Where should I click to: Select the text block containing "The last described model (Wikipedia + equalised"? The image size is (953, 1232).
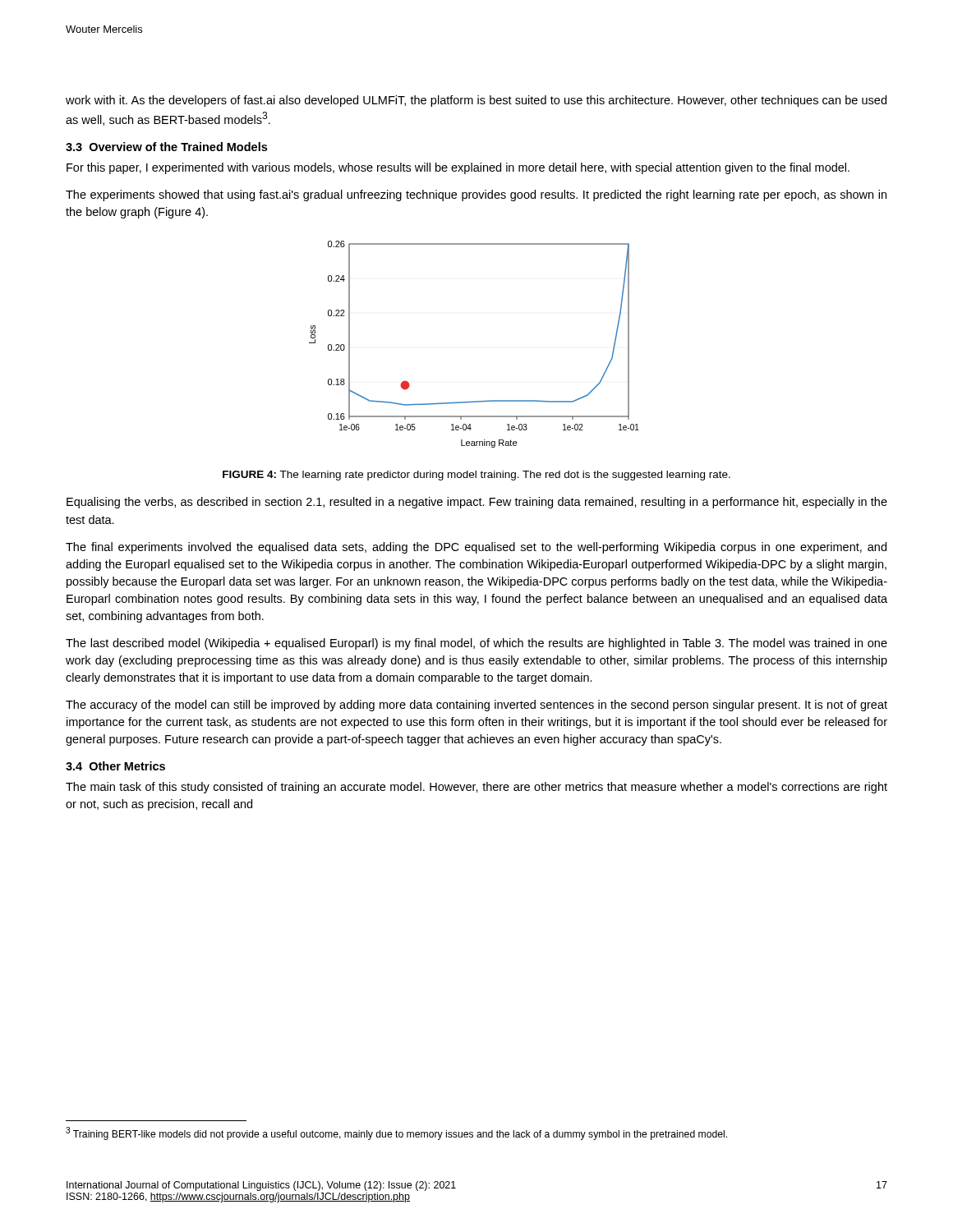click(476, 660)
